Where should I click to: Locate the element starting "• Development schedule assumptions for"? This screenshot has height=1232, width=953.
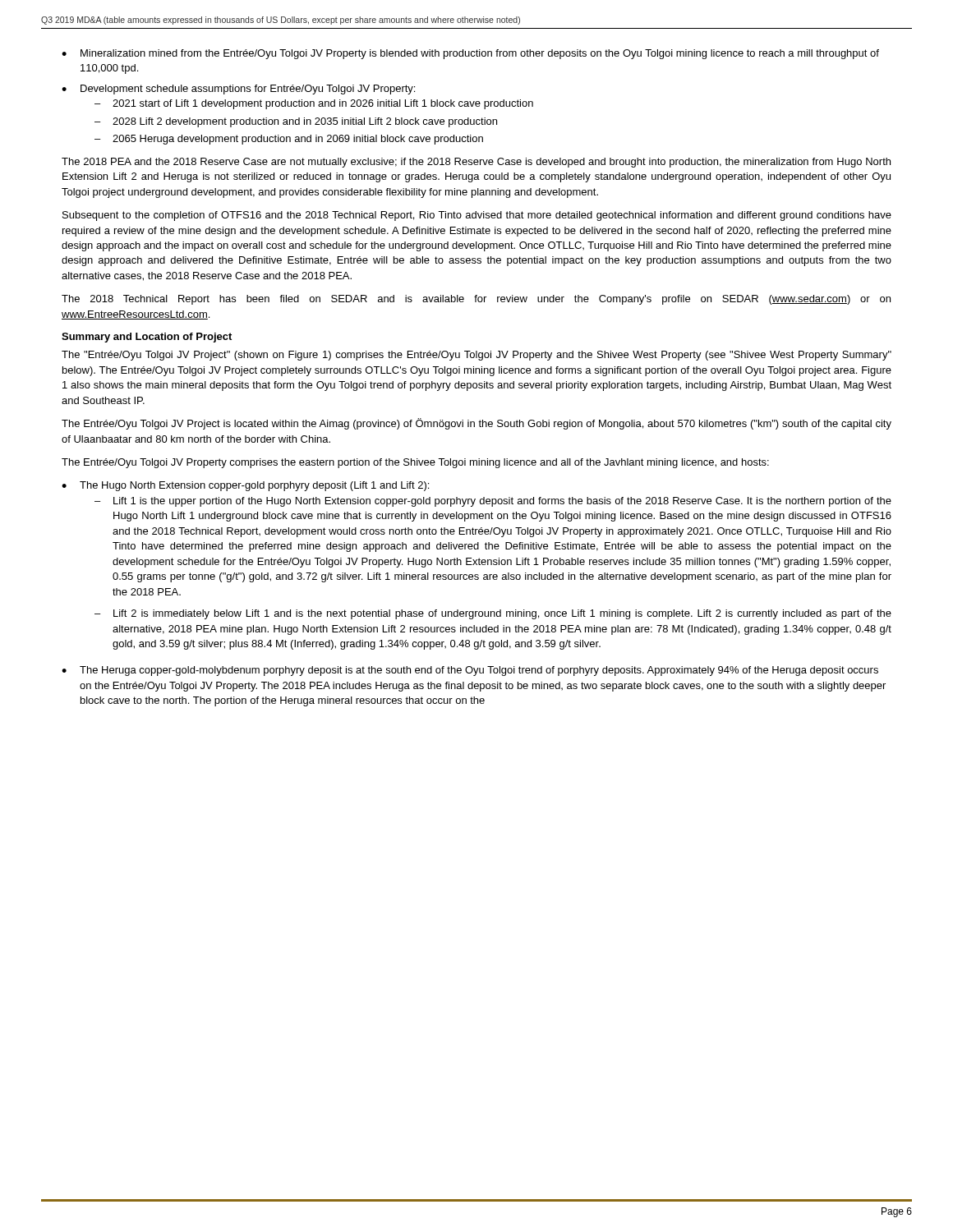point(476,115)
